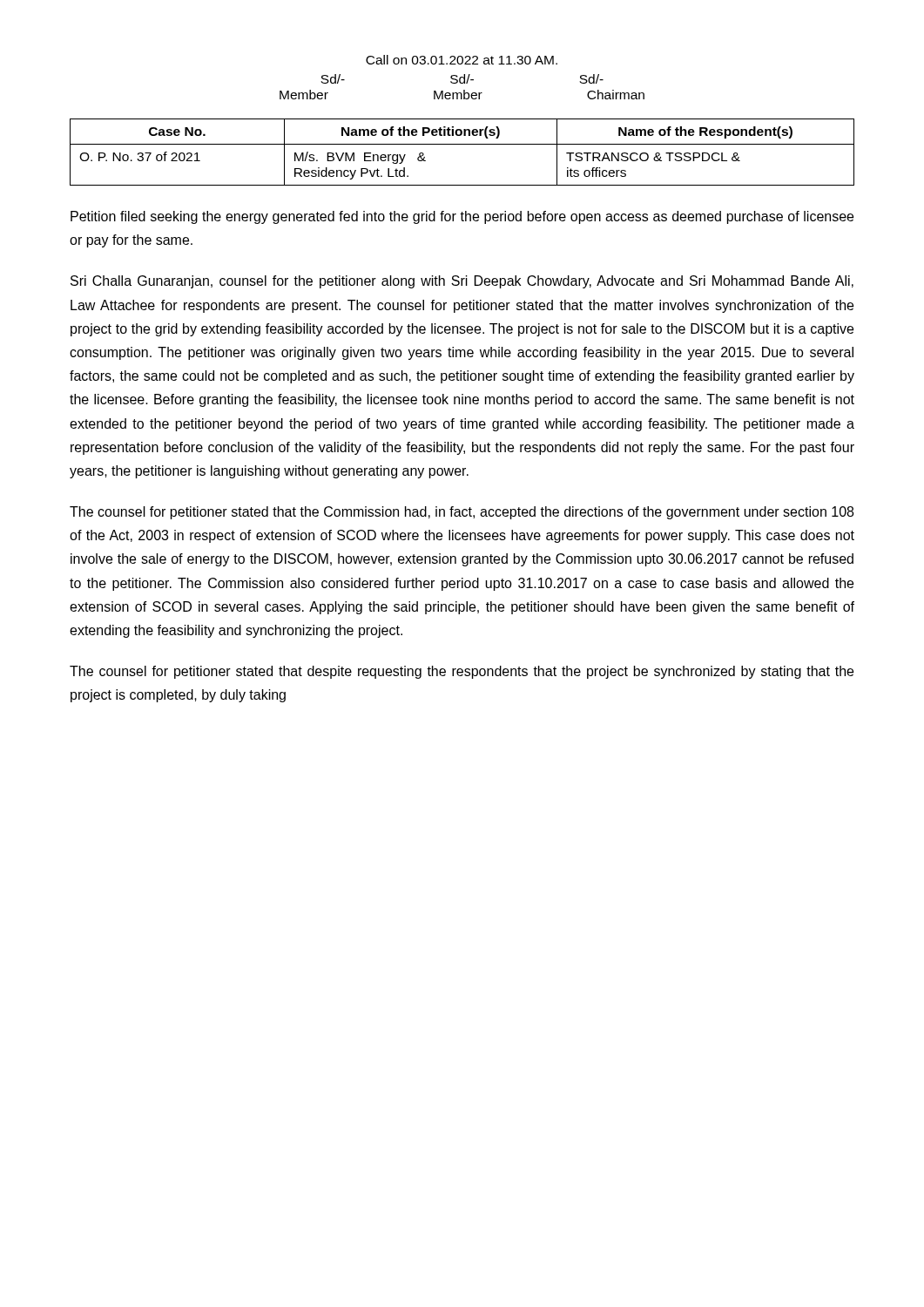Select the table
924x1307 pixels.
click(x=462, y=152)
